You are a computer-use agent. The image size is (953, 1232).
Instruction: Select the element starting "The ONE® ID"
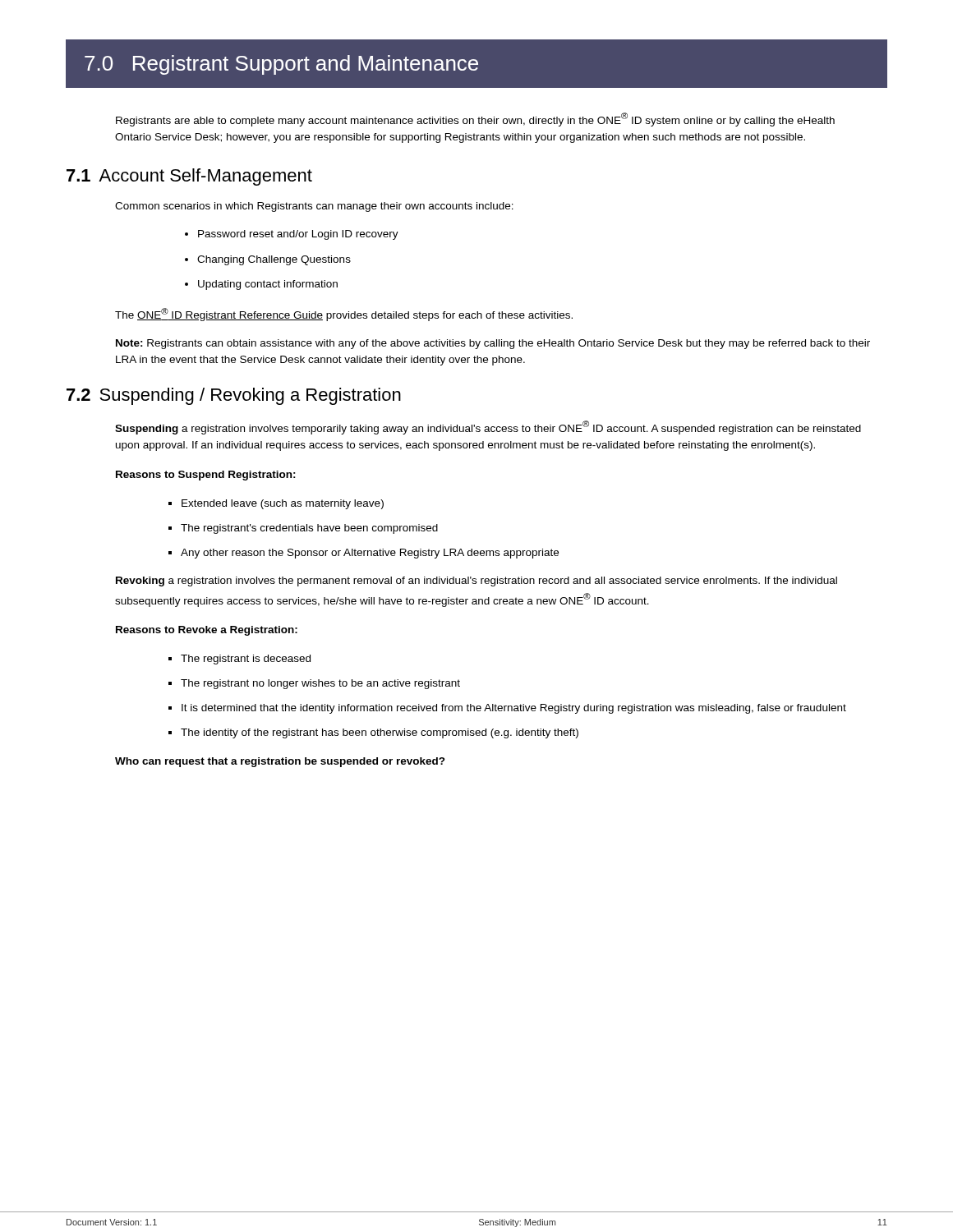(x=344, y=313)
